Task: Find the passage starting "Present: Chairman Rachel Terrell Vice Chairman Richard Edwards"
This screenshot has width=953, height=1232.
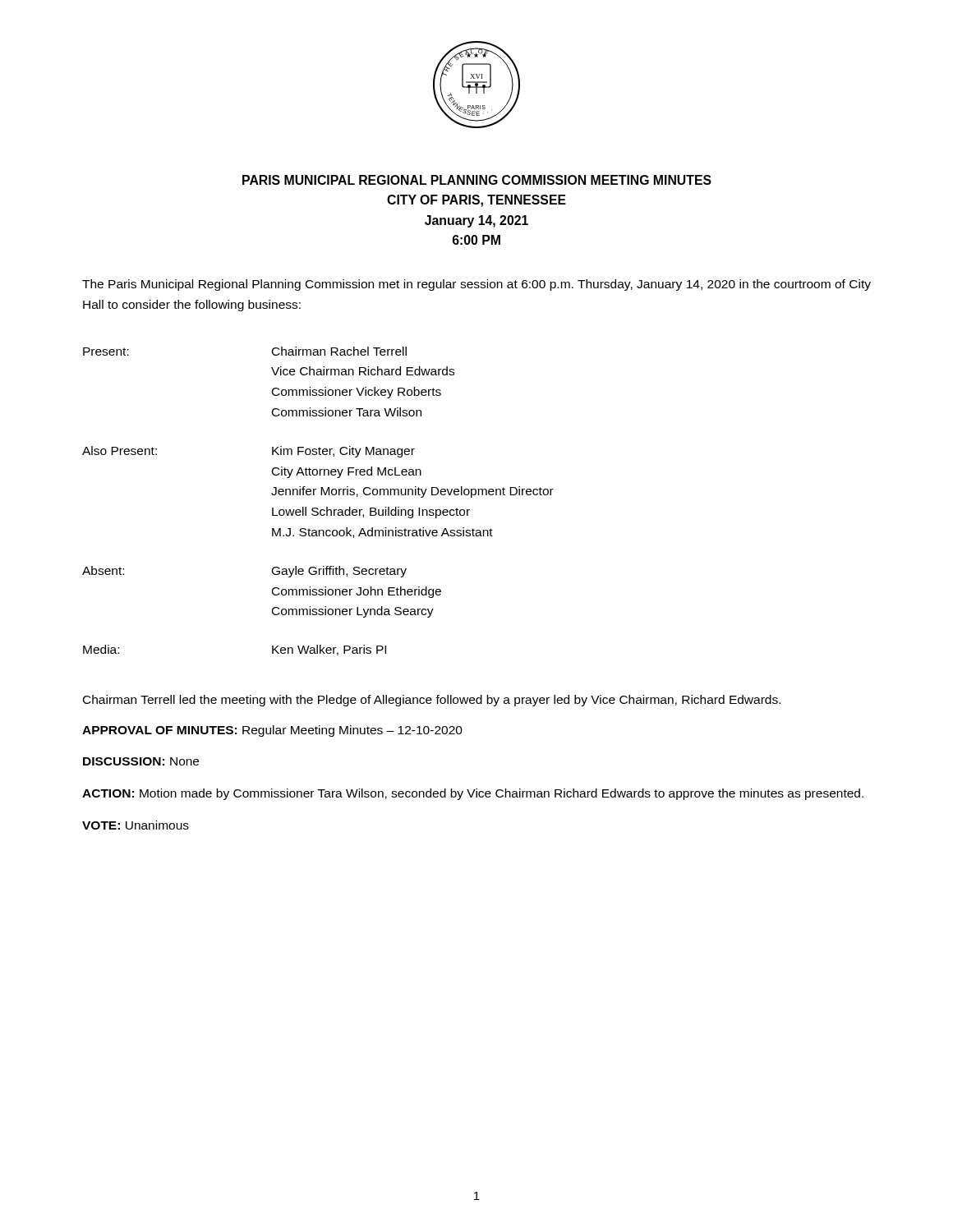Action: [101, 351]
